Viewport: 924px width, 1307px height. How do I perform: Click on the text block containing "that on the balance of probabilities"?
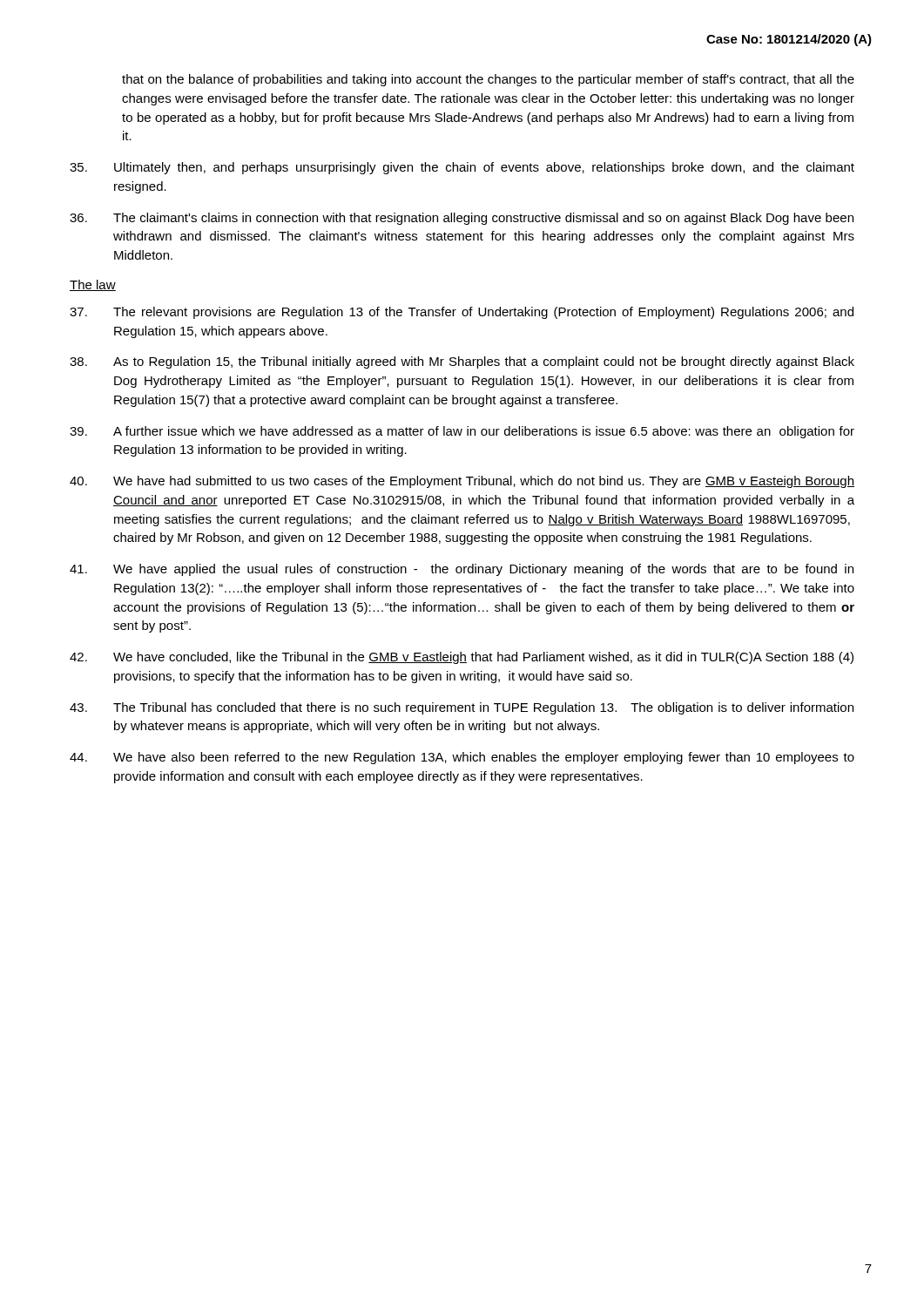point(488,107)
